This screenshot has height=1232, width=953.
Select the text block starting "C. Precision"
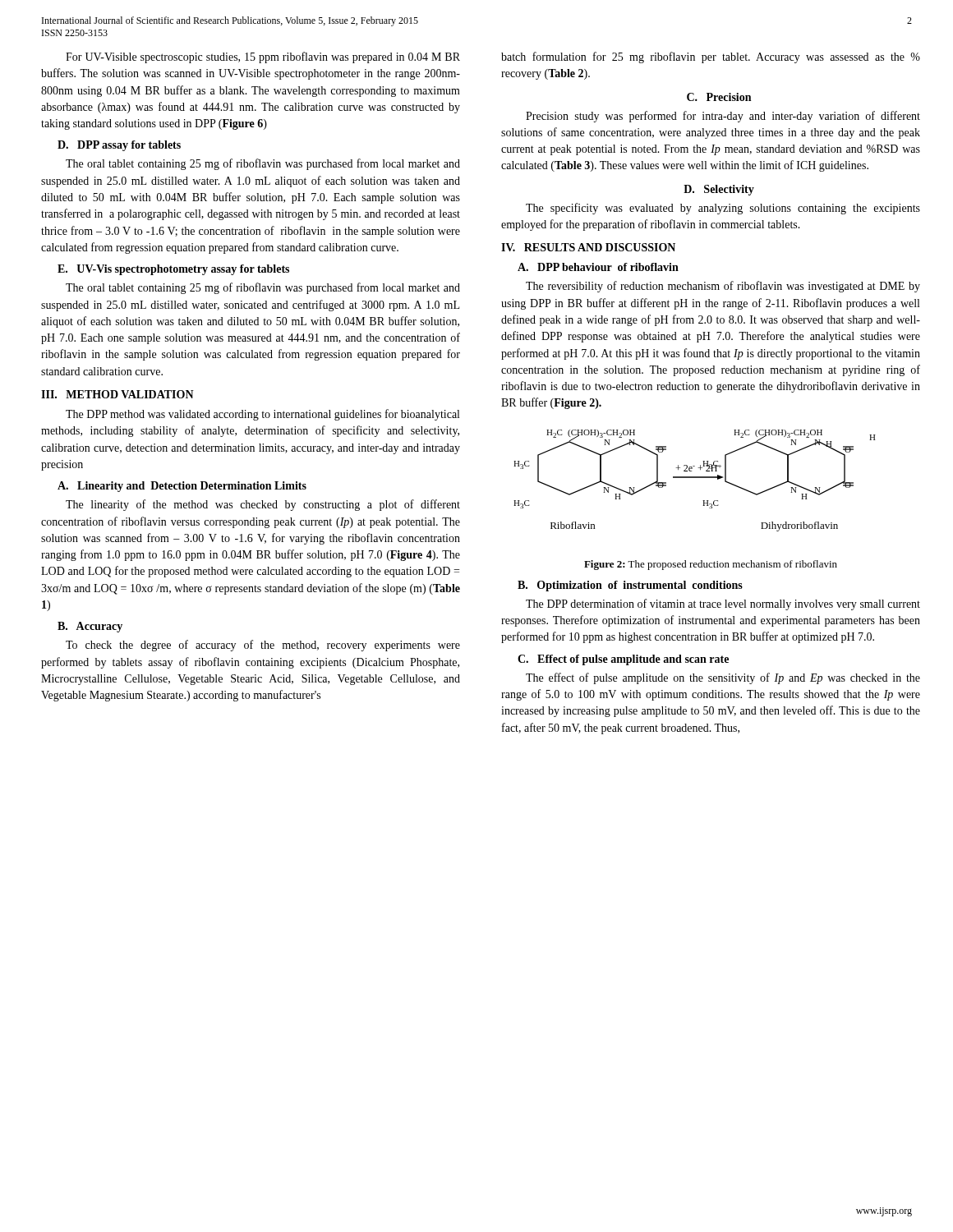click(x=719, y=97)
